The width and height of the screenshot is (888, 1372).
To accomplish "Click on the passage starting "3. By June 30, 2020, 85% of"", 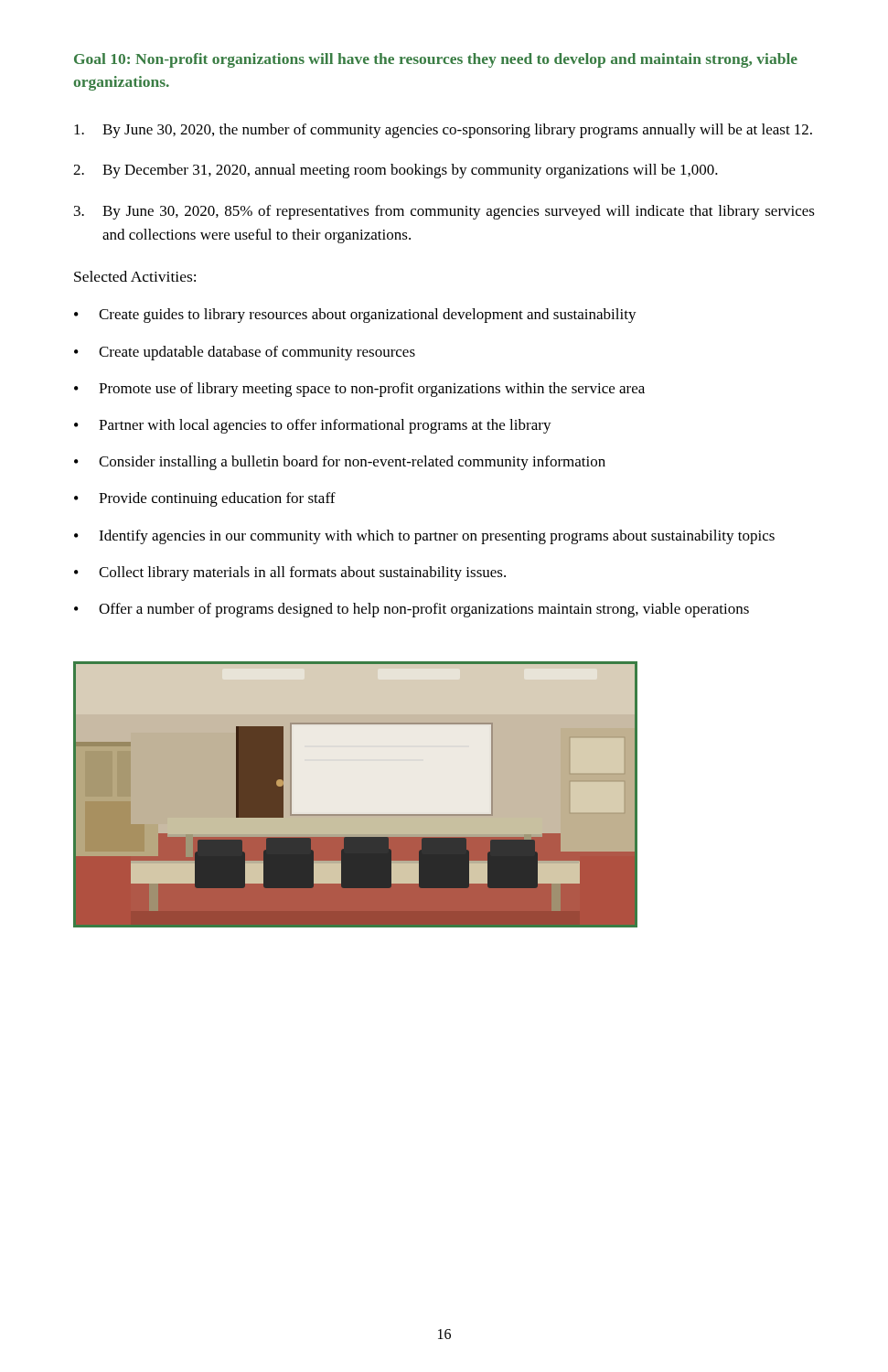I will click(444, 223).
